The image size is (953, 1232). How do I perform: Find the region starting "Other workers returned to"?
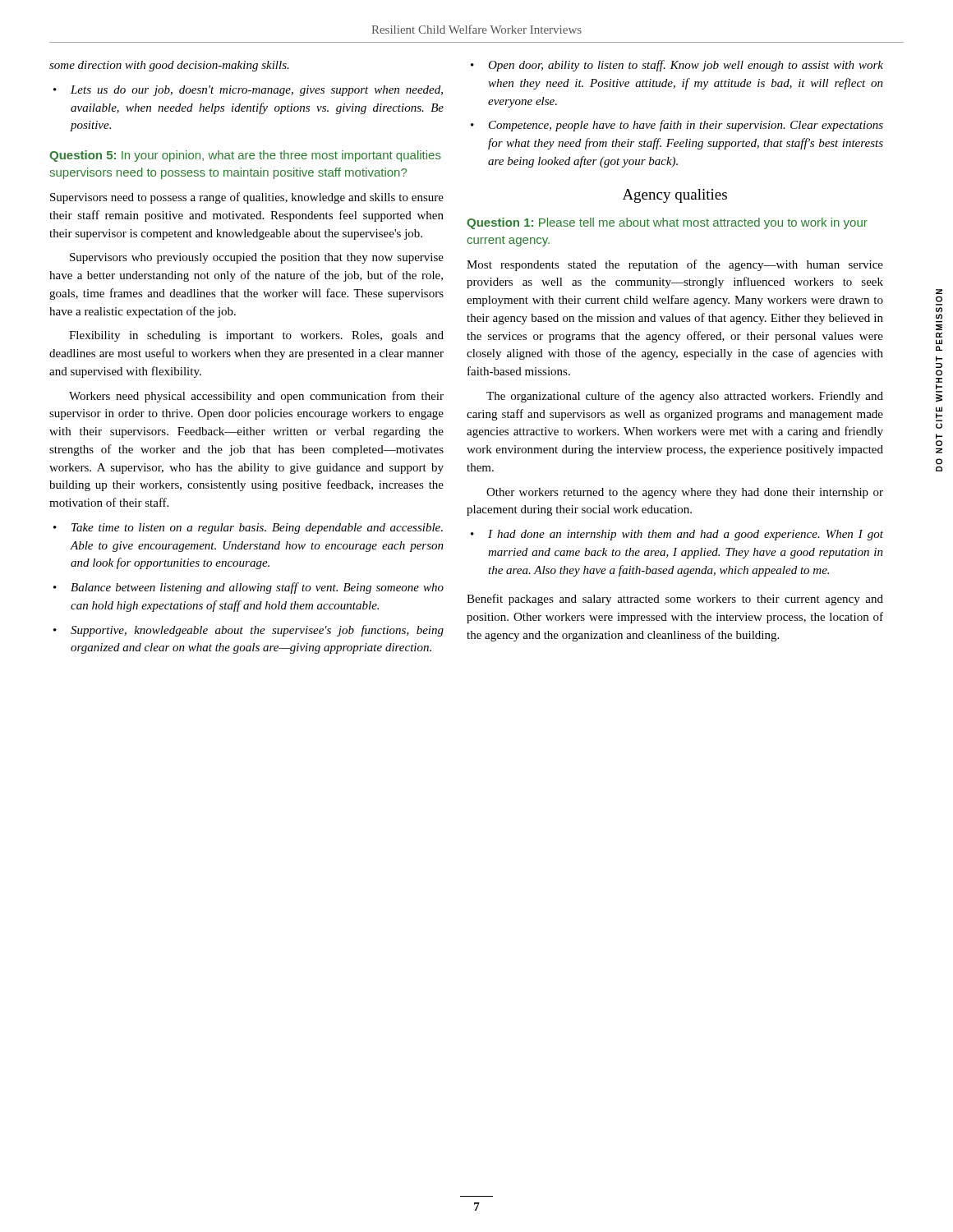675,500
